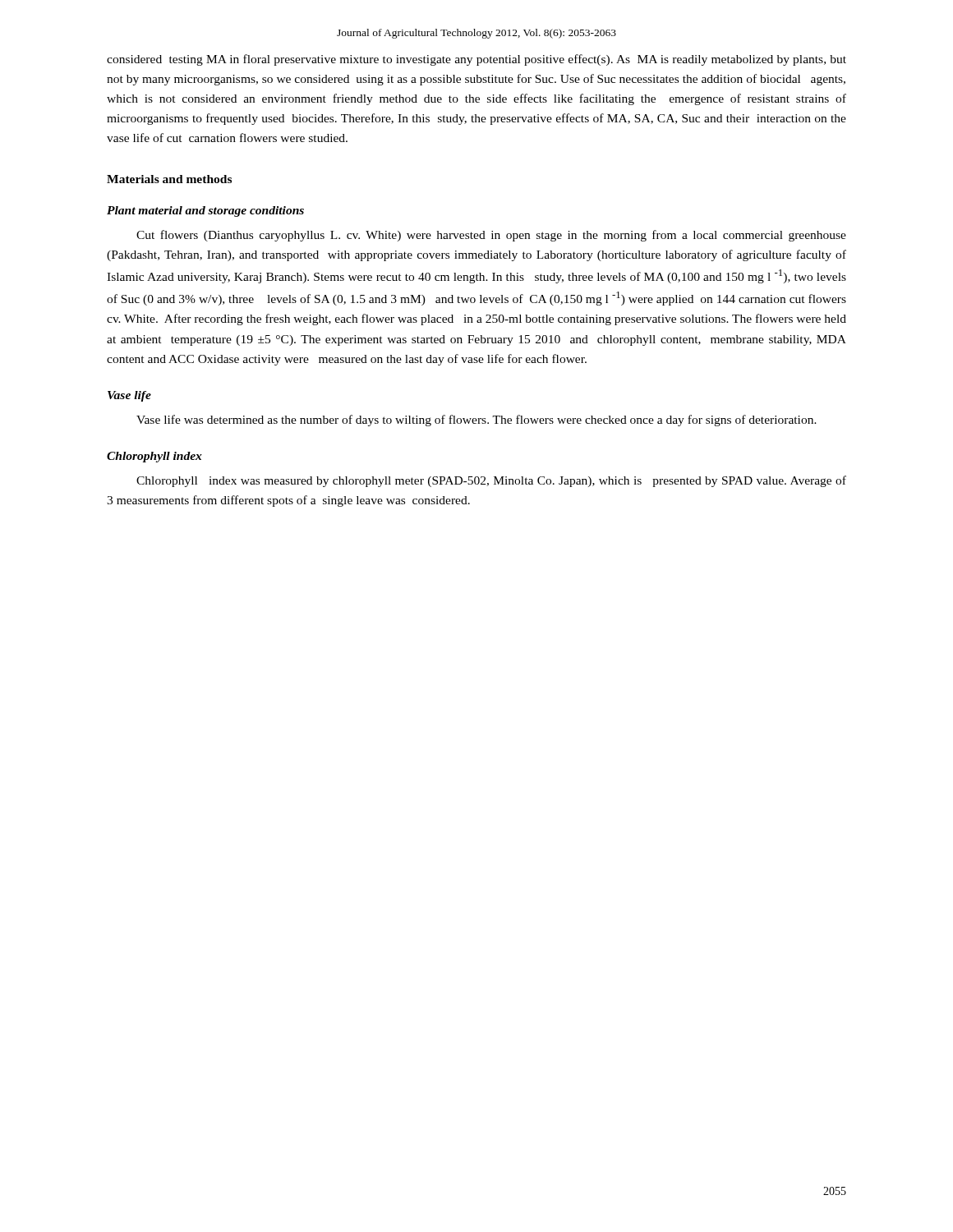Select the section header that says "Materials and methods"
953x1232 pixels.
(169, 179)
